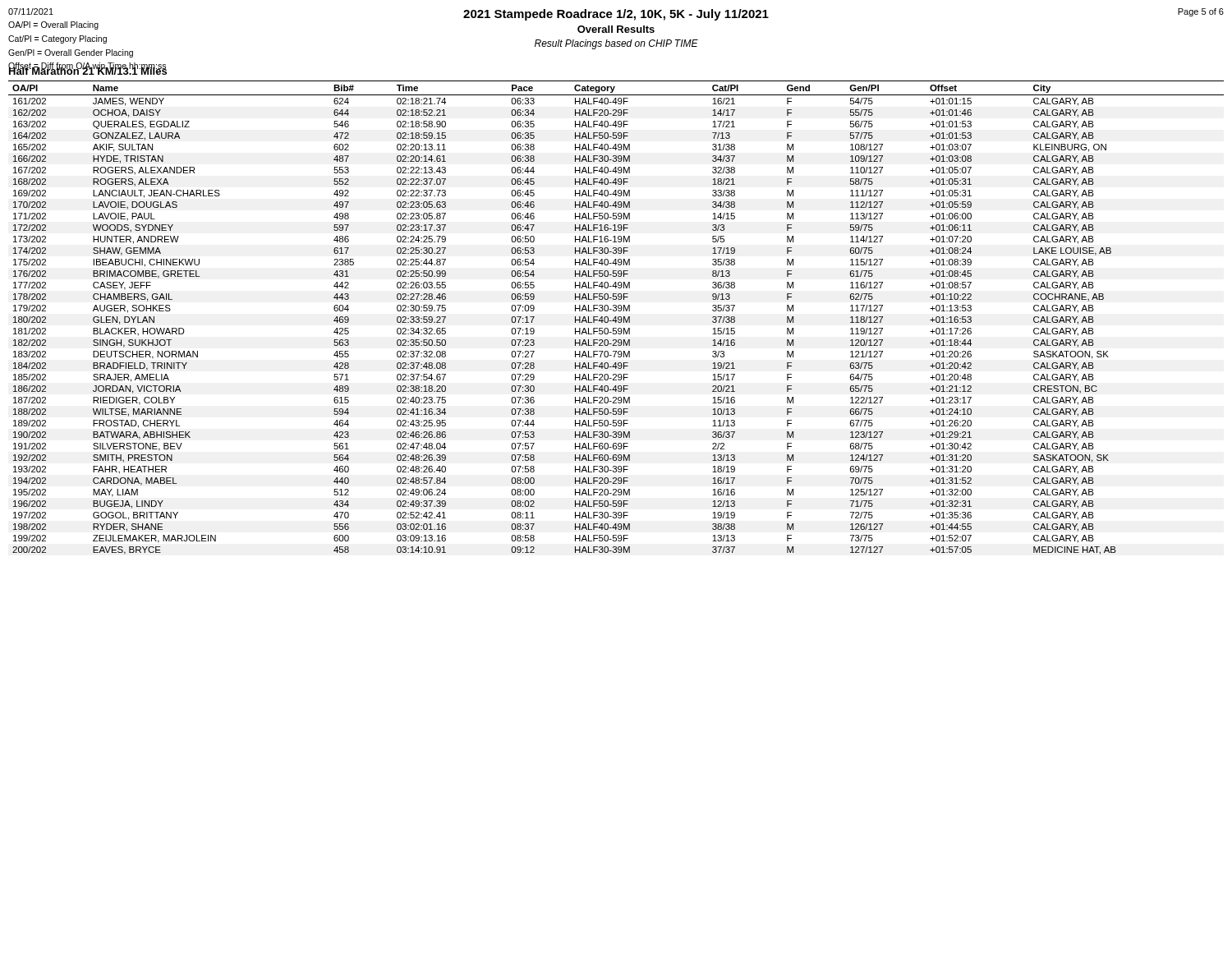Click a section header
Screen dimensions: 953x1232
88,71
